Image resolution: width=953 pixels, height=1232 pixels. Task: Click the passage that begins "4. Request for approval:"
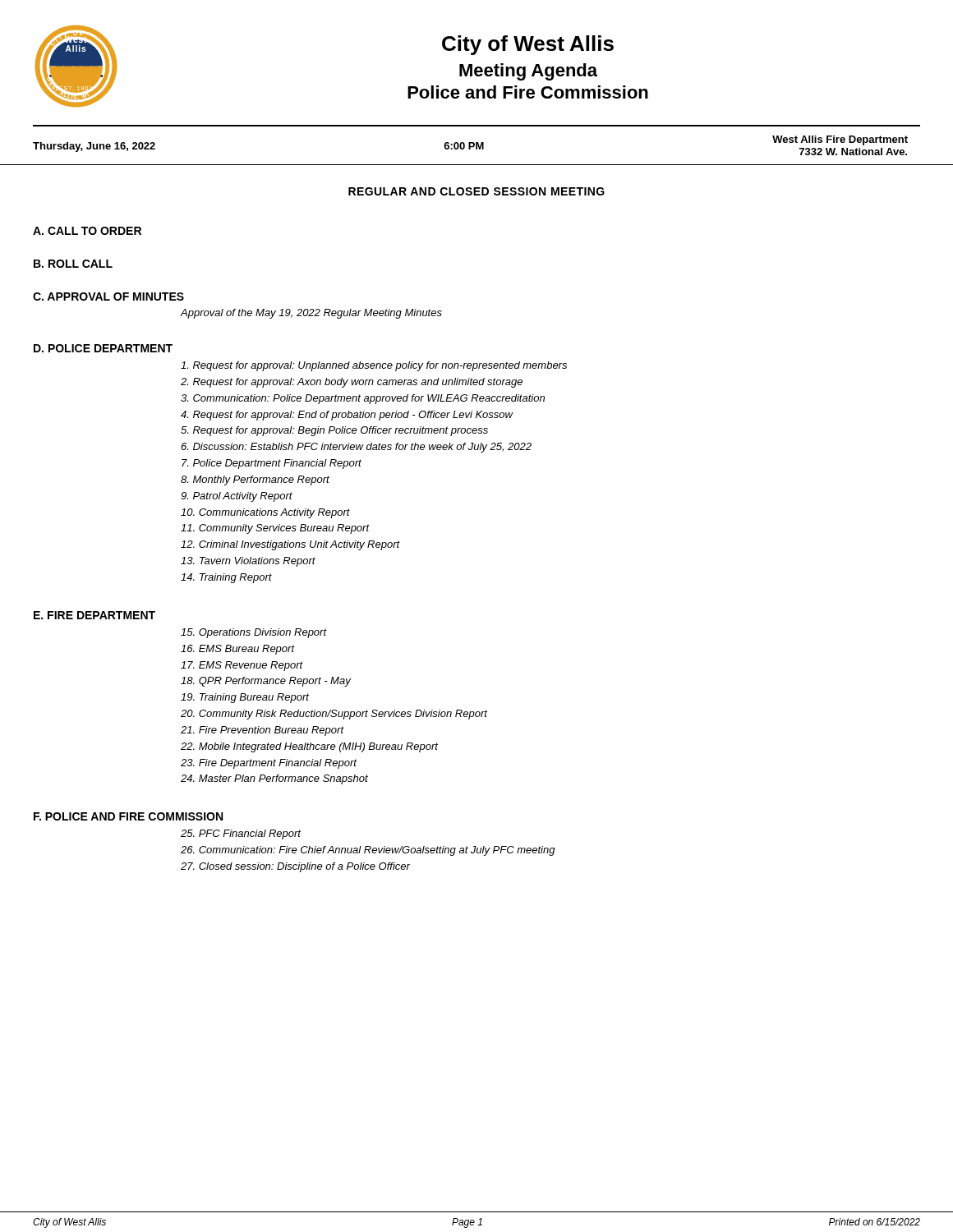click(347, 414)
